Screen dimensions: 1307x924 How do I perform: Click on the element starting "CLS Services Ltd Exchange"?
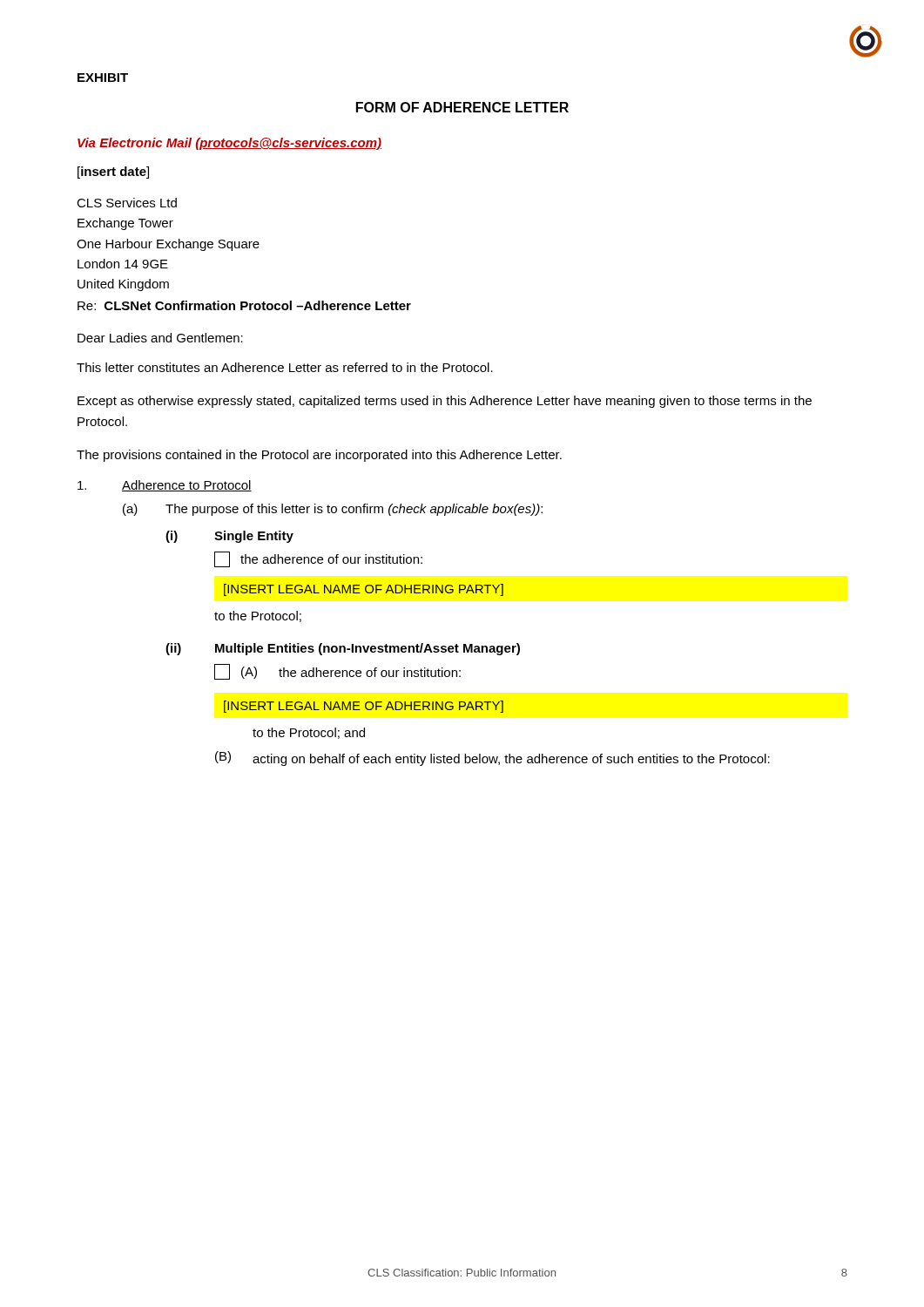coord(127,203)
